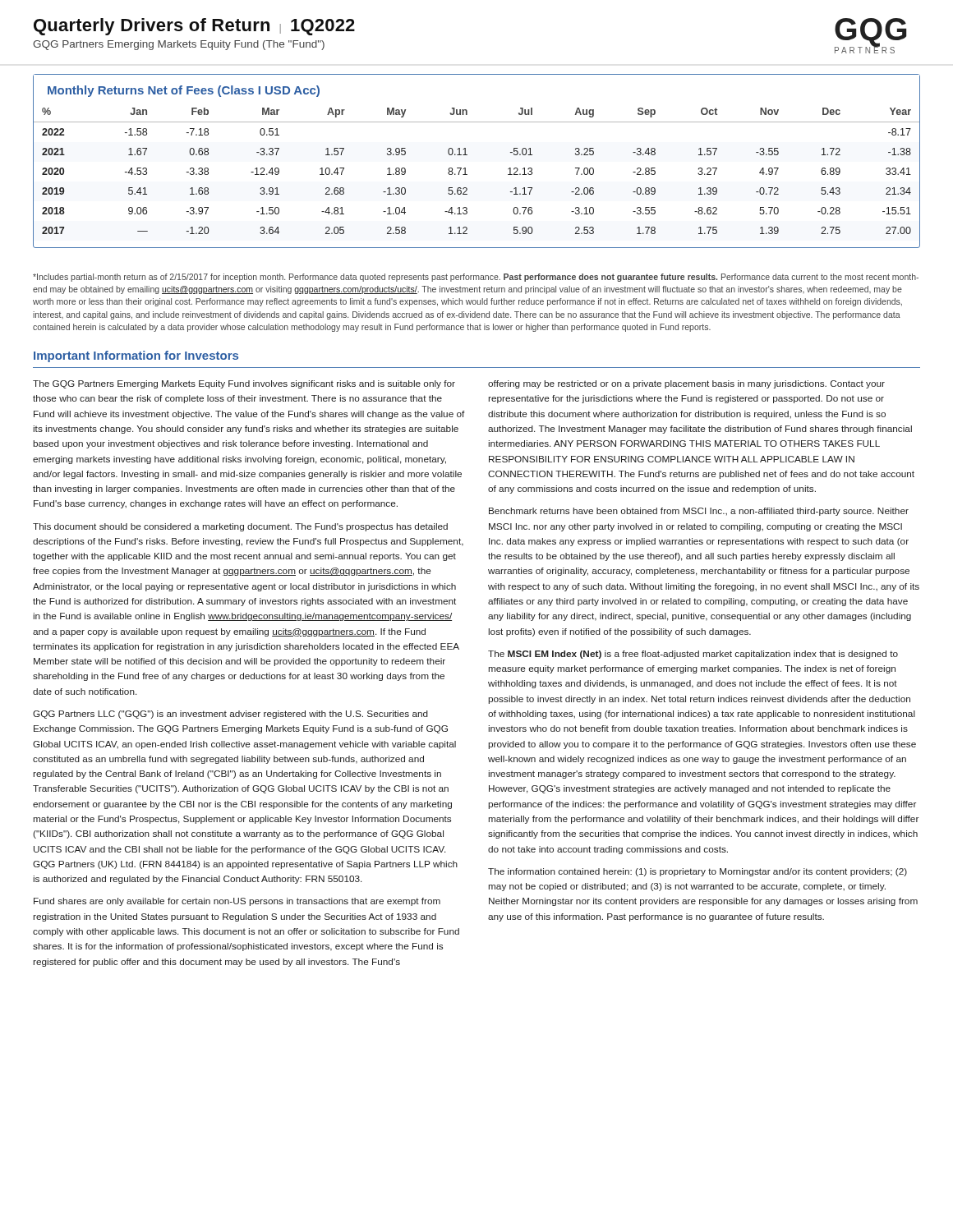Select the region starting "The GQG Partners Emerging"
Screen dimensions: 1232x953
click(x=249, y=673)
